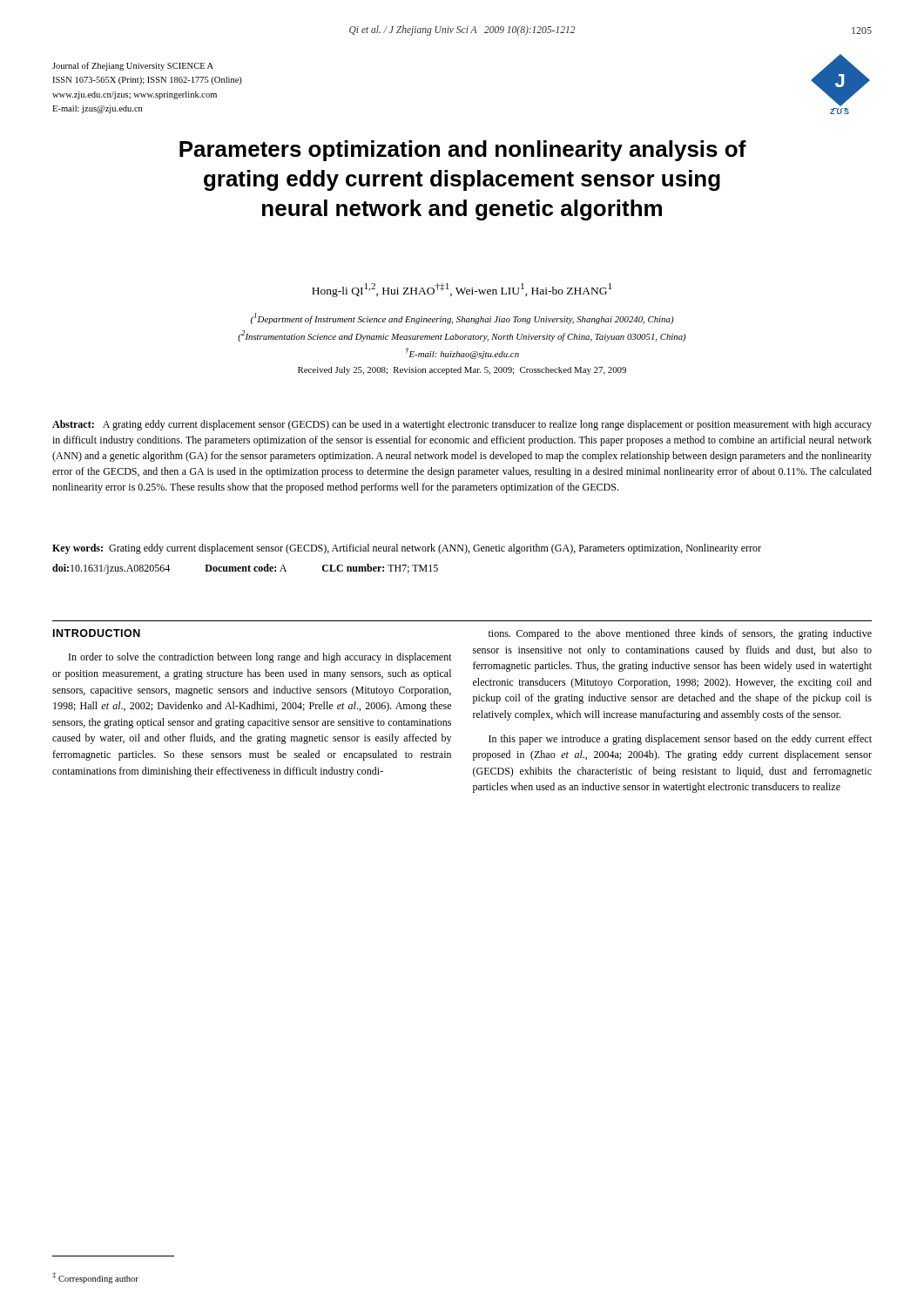Point to the block beginning "Hong-li QI1,2, Hui ZHAO†‡1, Wei-wen LIU1,"
The width and height of the screenshot is (924, 1307).
(462, 289)
